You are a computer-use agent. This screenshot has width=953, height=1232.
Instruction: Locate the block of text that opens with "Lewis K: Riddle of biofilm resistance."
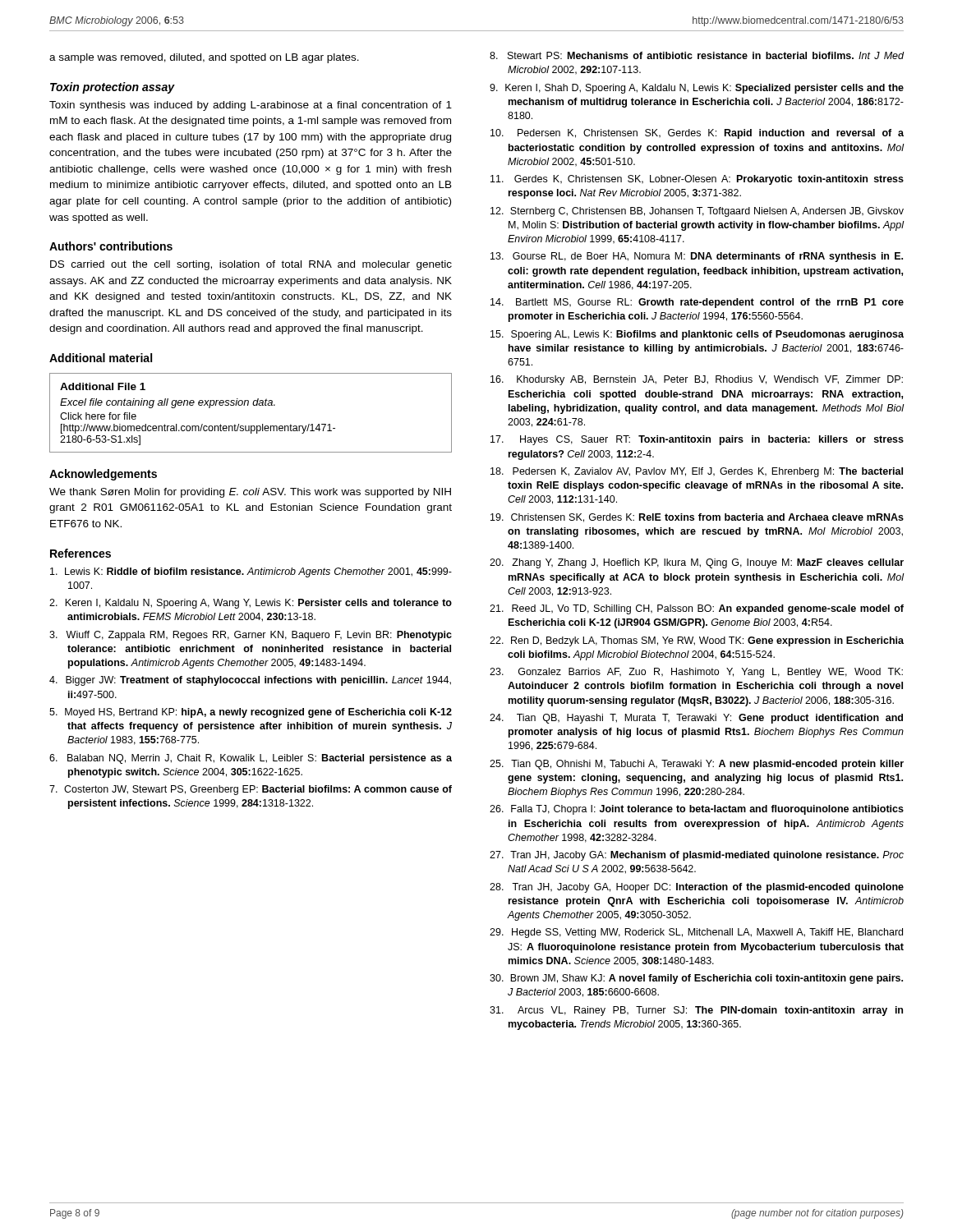(x=251, y=578)
